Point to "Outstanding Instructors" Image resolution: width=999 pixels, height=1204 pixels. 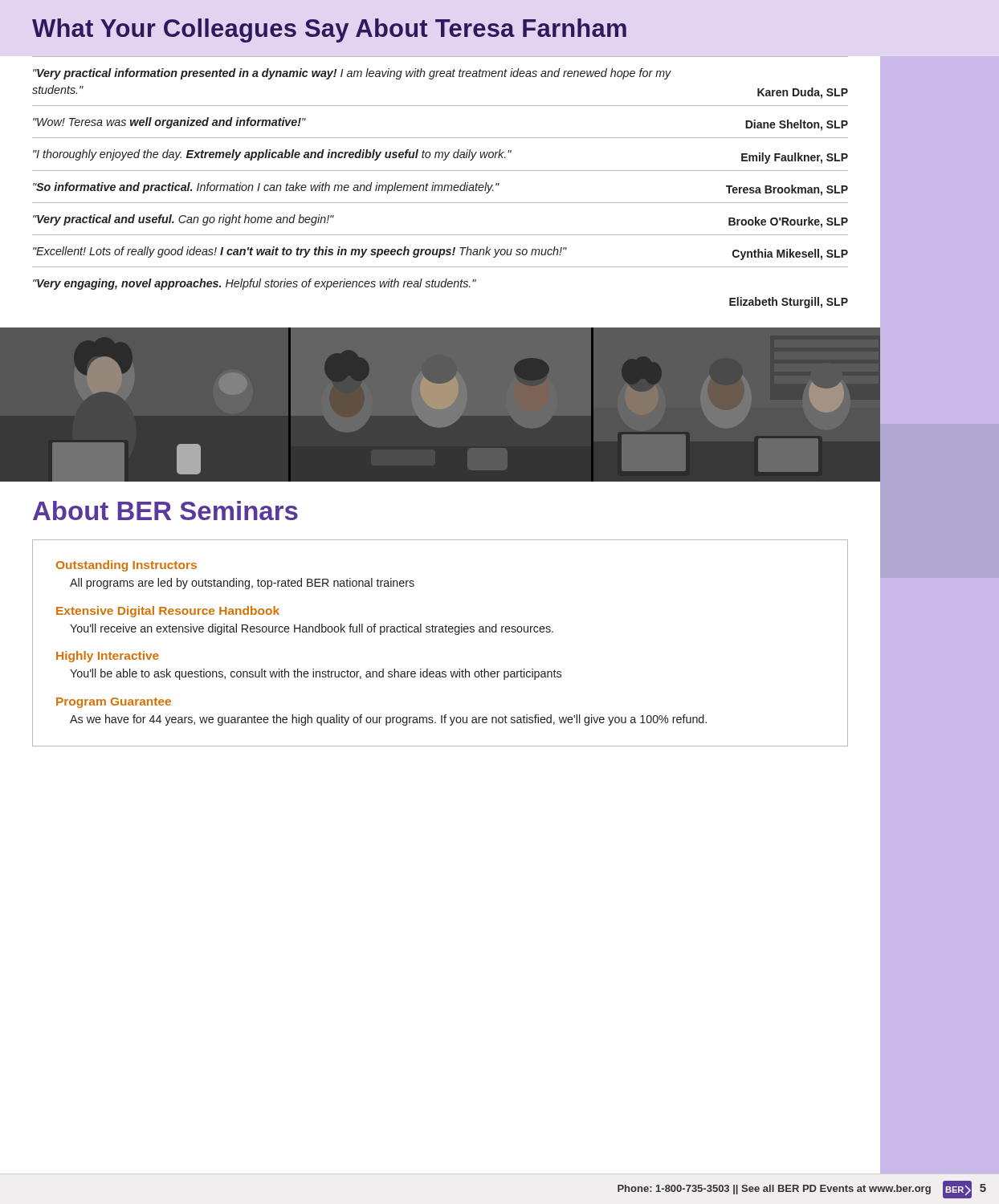(x=126, y=565)
